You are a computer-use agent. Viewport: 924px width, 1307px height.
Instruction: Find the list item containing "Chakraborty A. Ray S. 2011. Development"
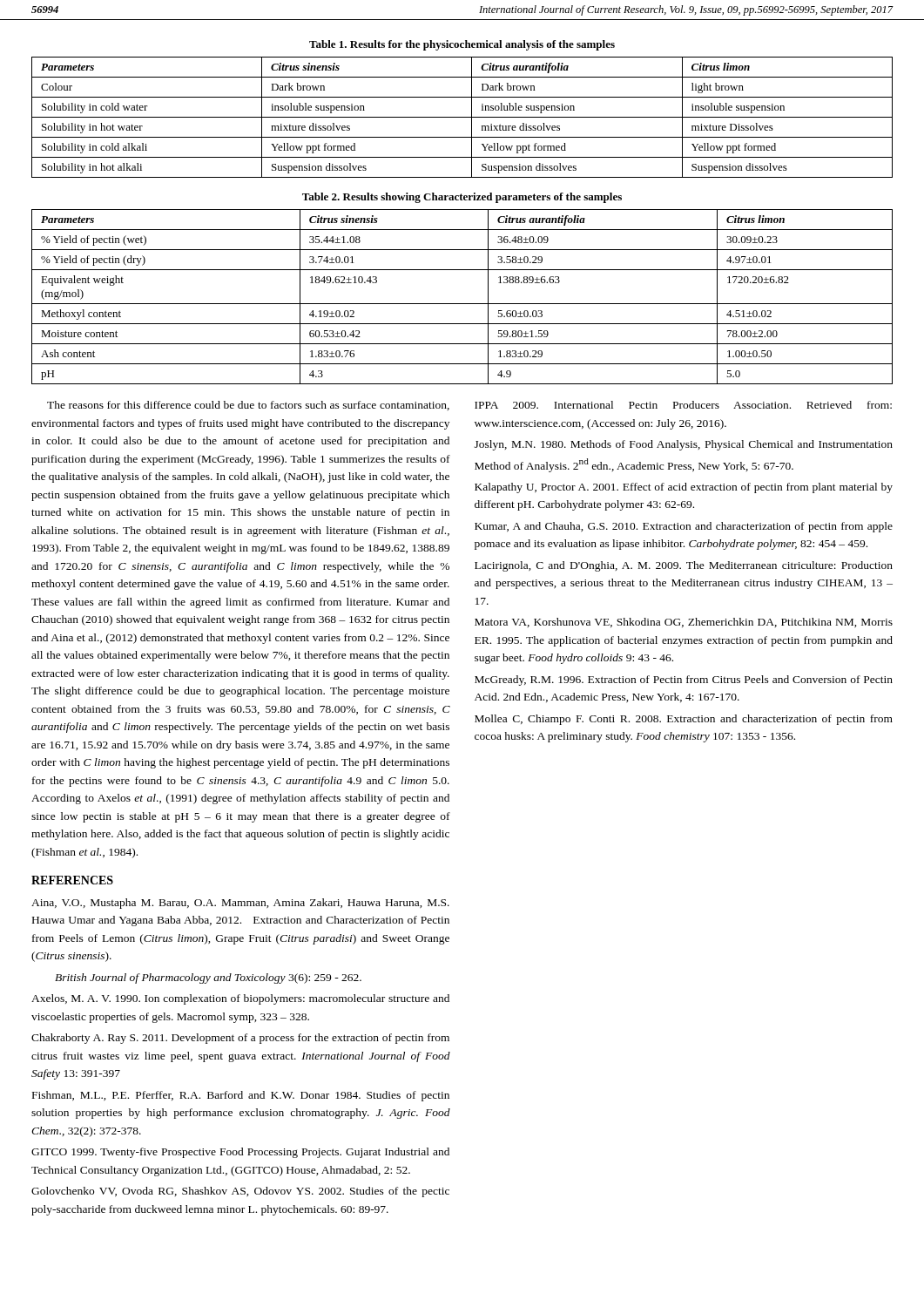click(241, 1055)
